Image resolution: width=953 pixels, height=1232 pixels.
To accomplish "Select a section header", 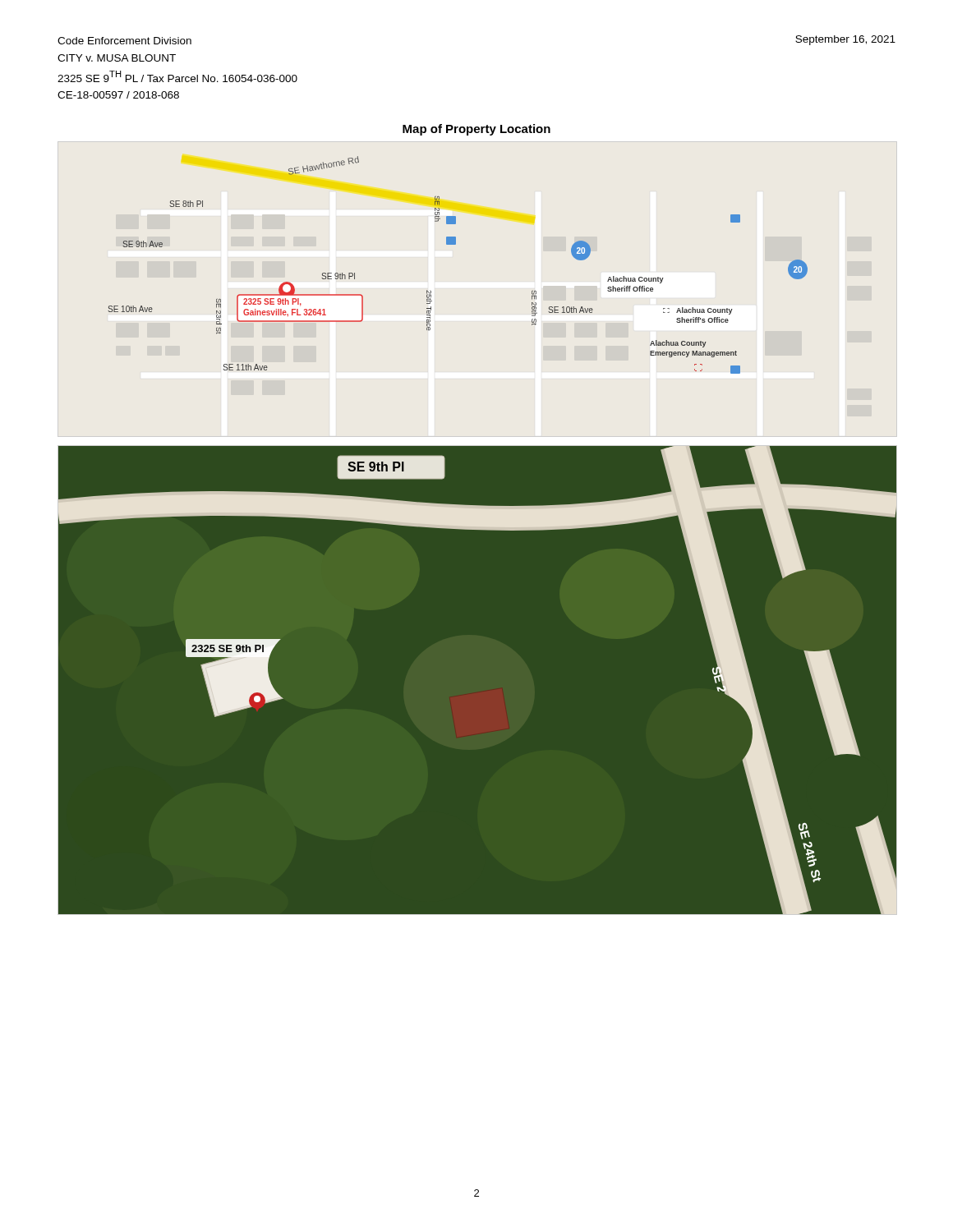I will 476,129.
